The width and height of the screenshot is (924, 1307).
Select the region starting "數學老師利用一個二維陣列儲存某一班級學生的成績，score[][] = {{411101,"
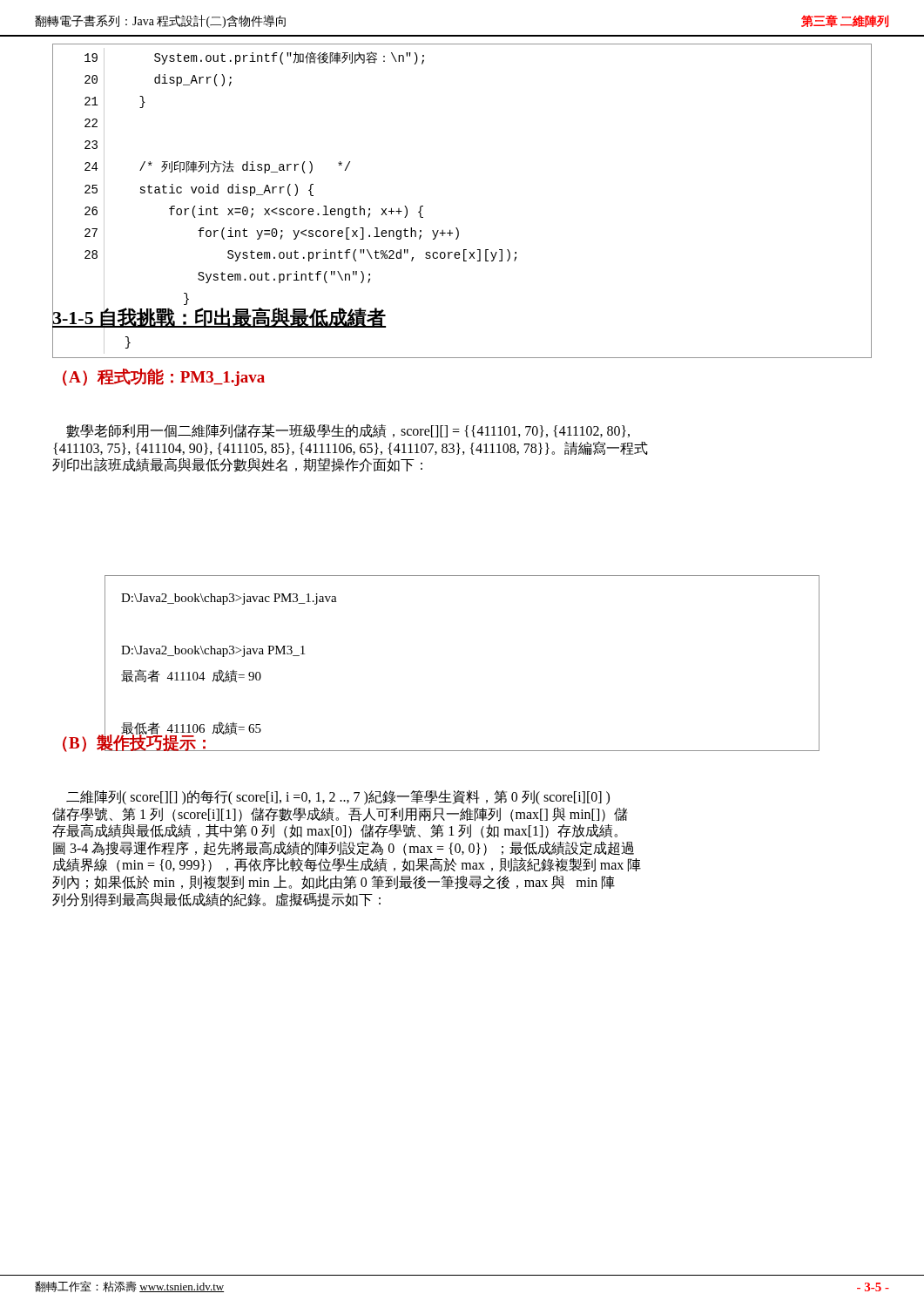coord(462,448)
